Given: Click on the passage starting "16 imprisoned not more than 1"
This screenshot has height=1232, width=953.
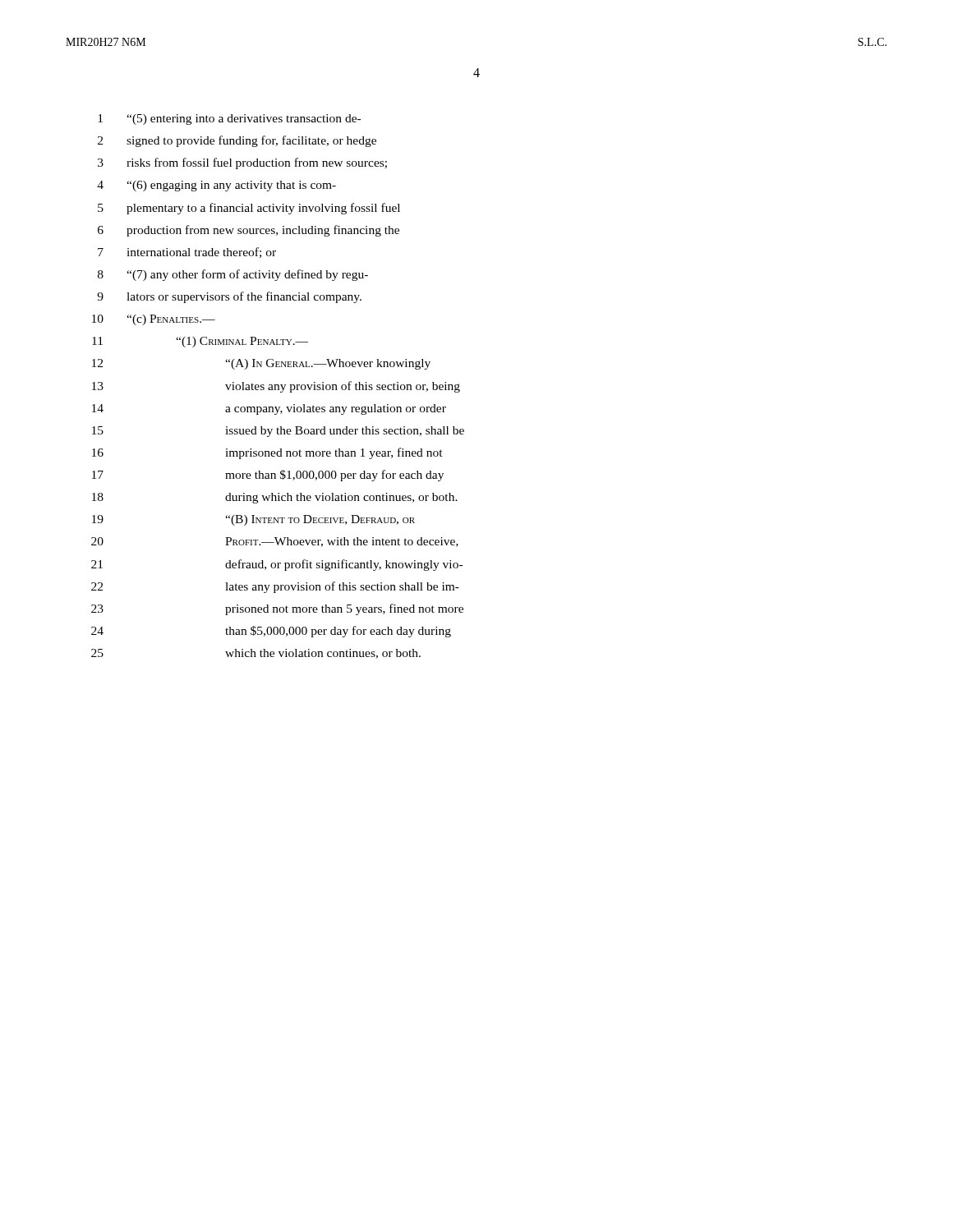Looking at the screenshot, I should click(267, 453).
